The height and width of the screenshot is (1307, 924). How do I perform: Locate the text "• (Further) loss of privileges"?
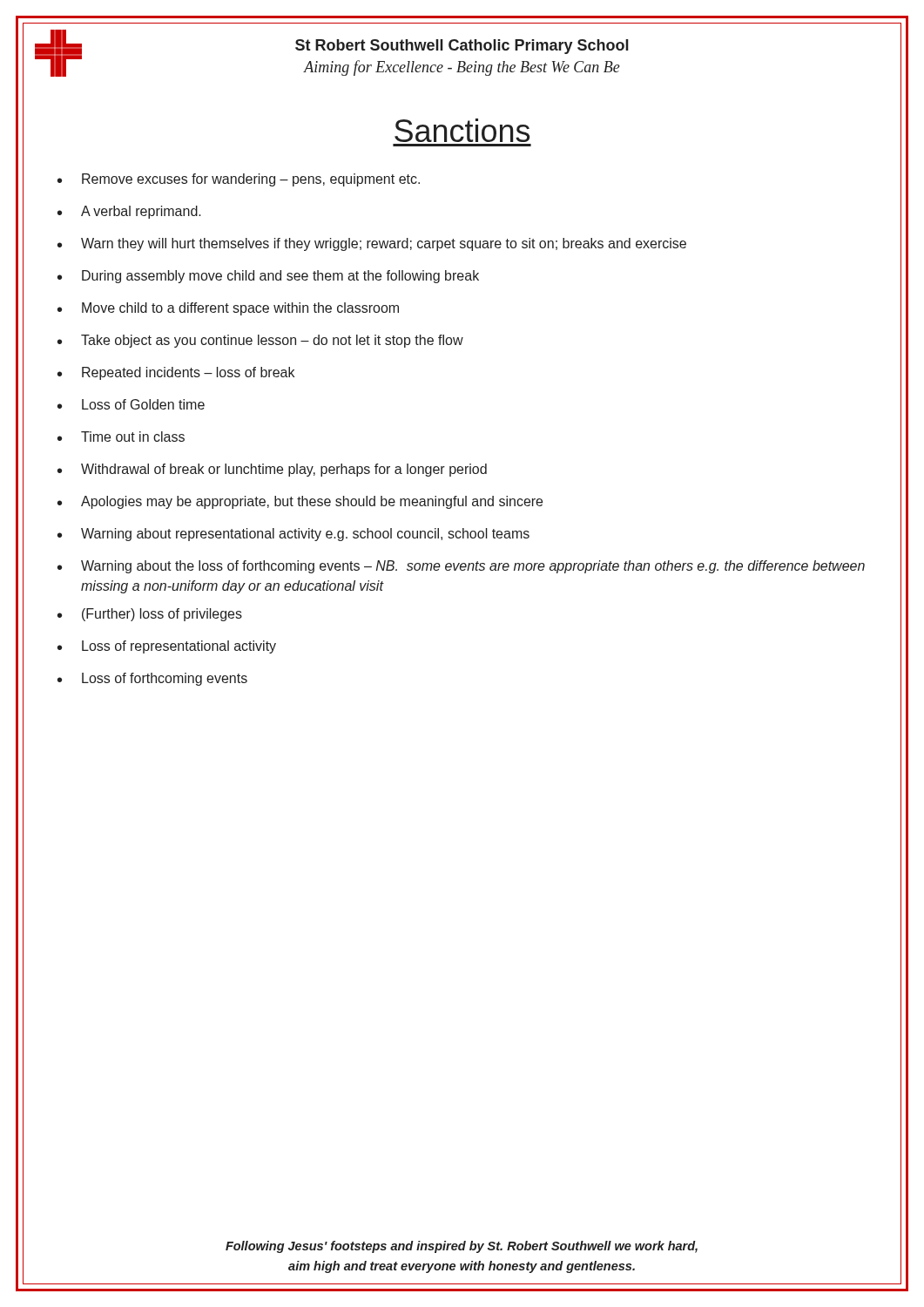tap(150, 615)
